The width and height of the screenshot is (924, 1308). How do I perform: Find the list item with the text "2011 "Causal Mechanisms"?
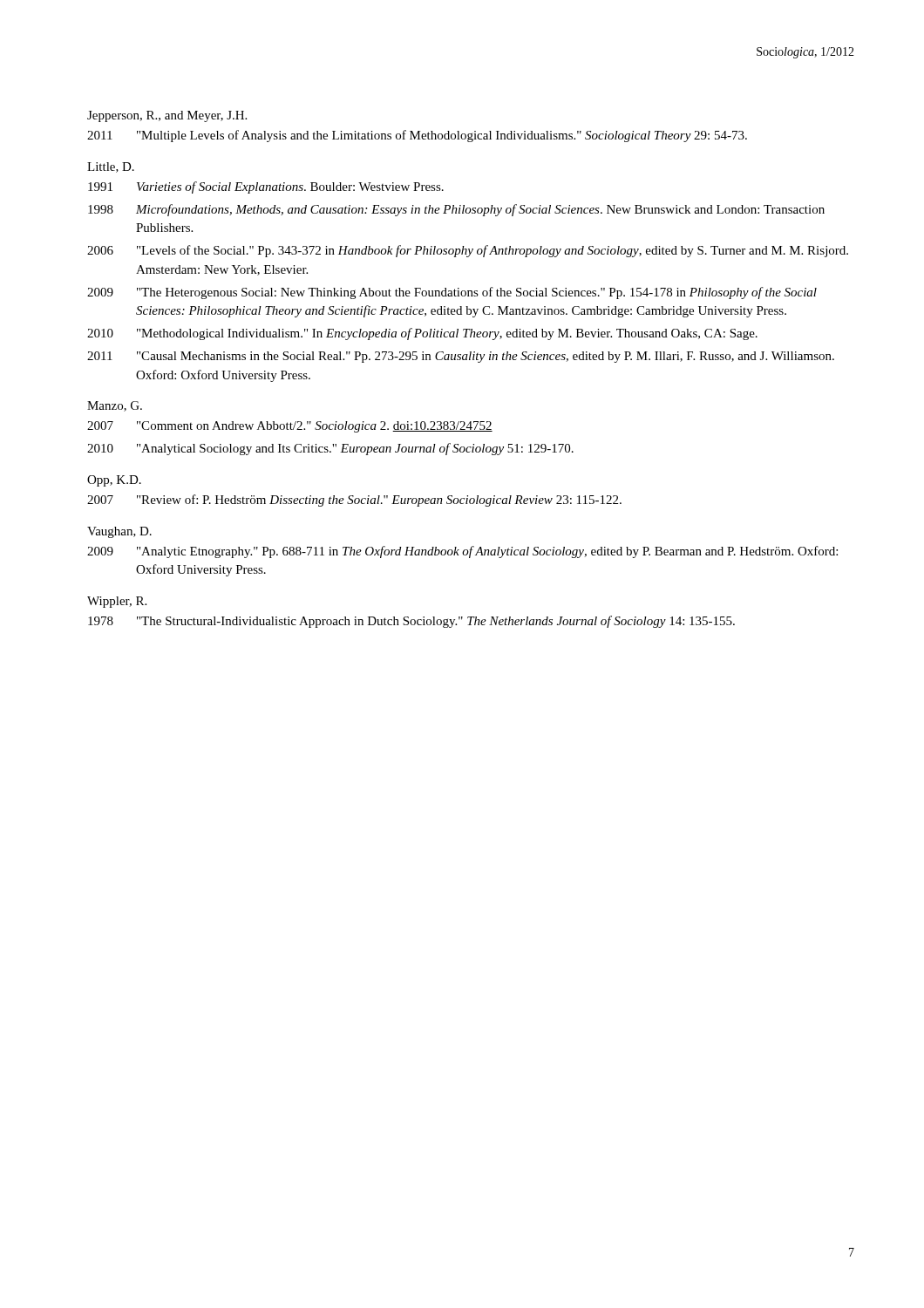[471, 366]
